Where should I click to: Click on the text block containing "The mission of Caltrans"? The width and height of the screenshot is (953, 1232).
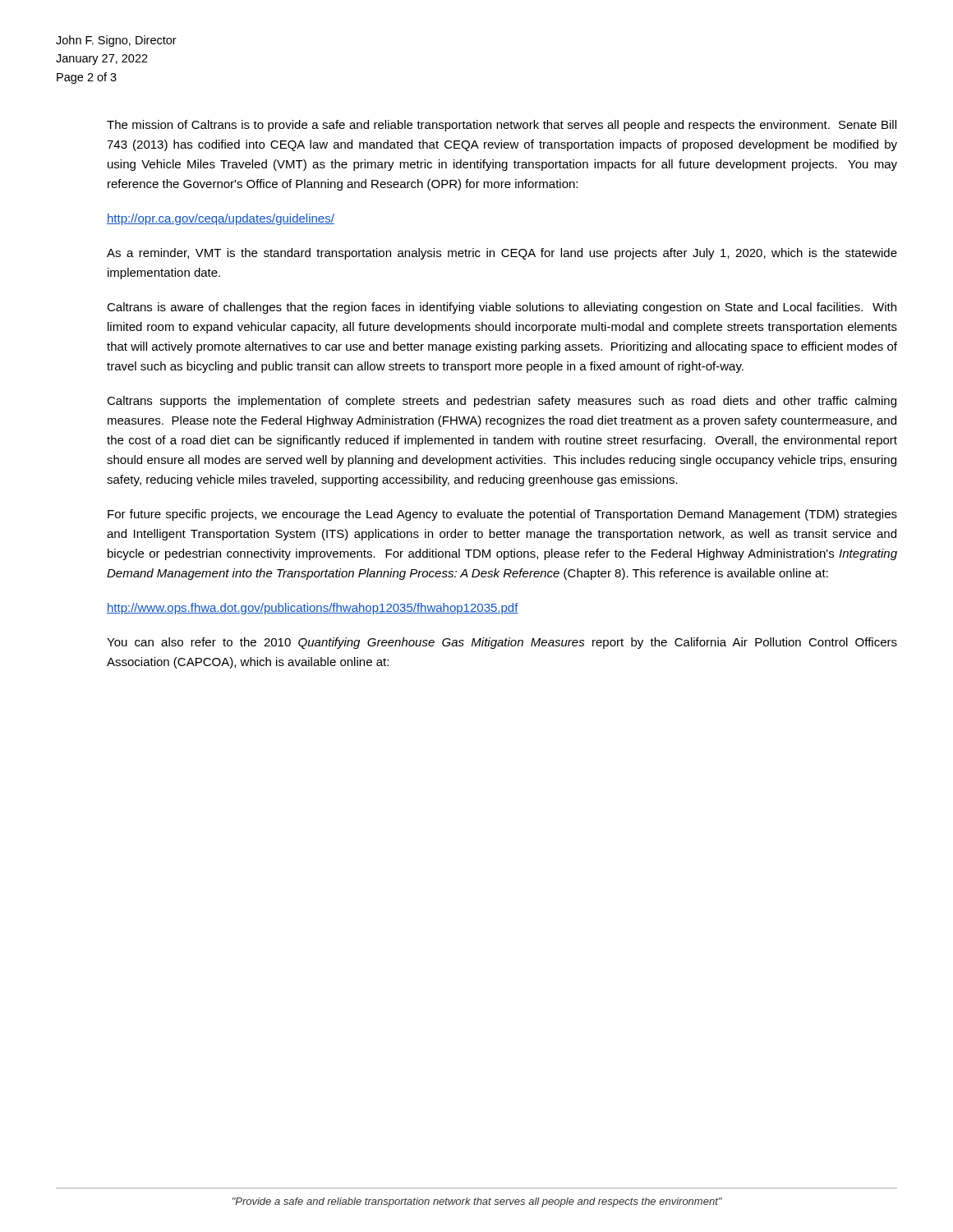click(502, 154)
